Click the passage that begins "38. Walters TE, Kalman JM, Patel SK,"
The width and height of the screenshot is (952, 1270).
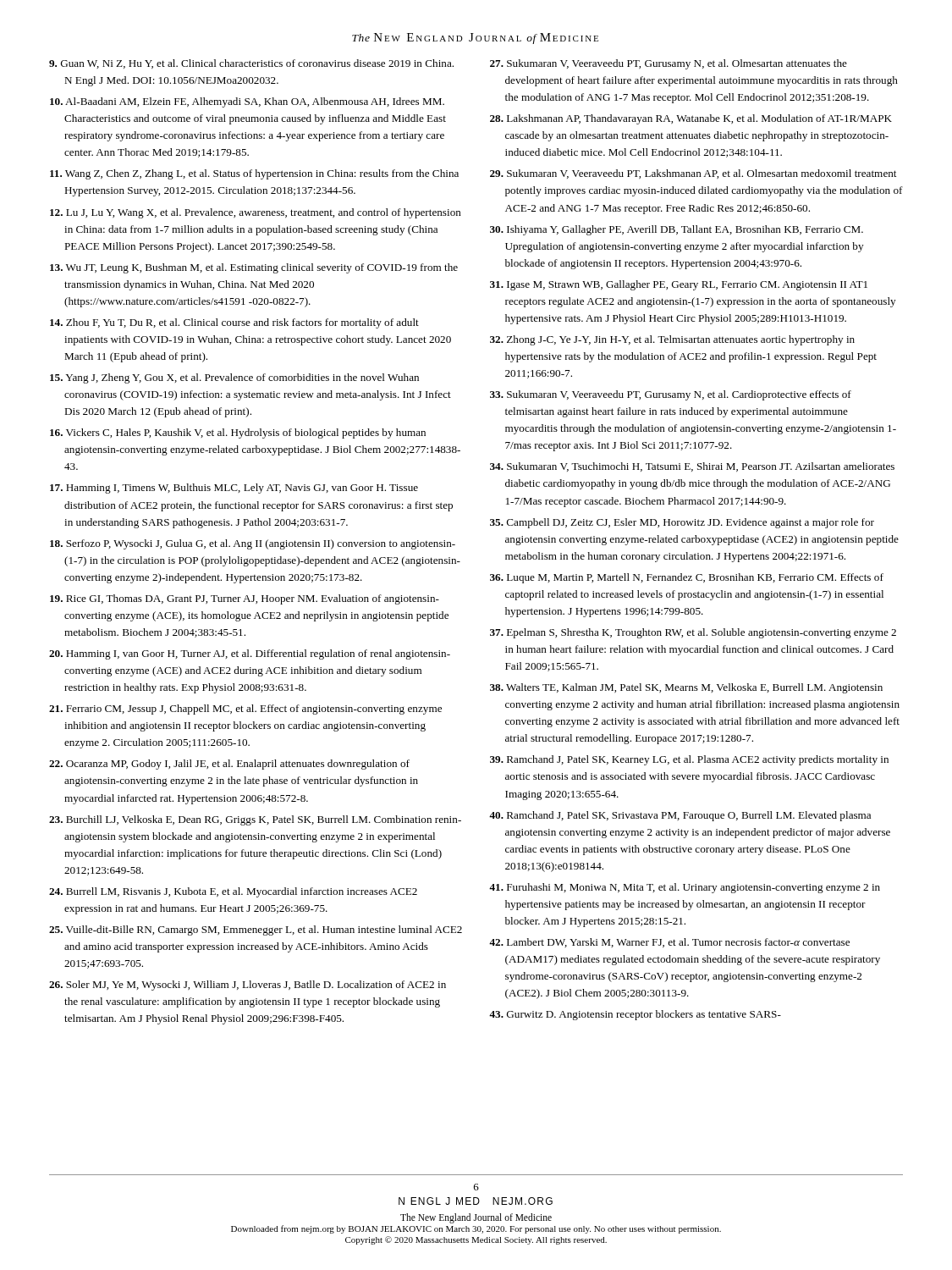[695, 713]
